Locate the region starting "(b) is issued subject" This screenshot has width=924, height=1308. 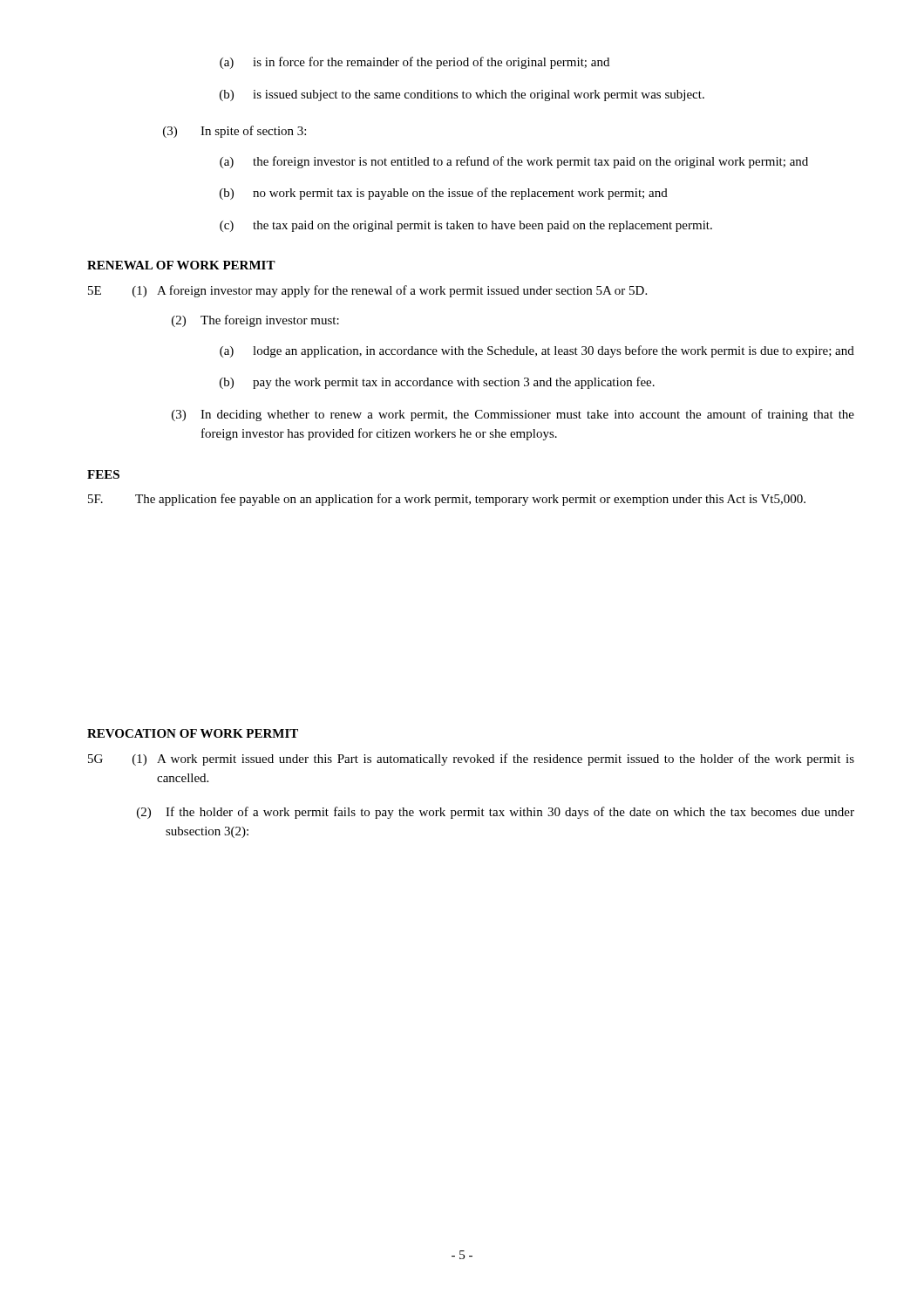tap(527, 94)
